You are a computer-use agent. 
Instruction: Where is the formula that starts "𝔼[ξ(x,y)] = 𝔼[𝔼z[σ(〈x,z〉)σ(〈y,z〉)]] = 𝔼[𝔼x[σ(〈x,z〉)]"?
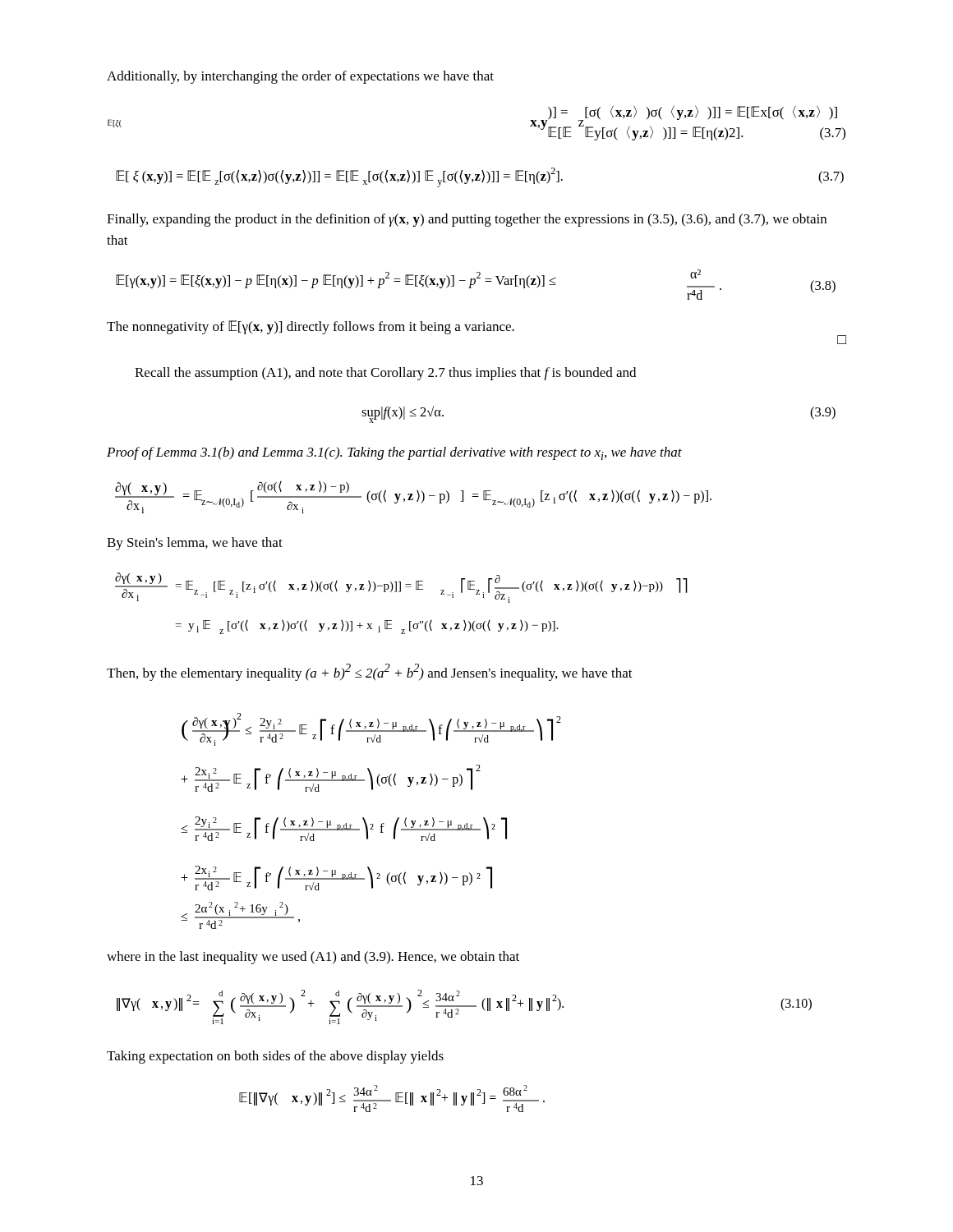(x=114, y=123)
